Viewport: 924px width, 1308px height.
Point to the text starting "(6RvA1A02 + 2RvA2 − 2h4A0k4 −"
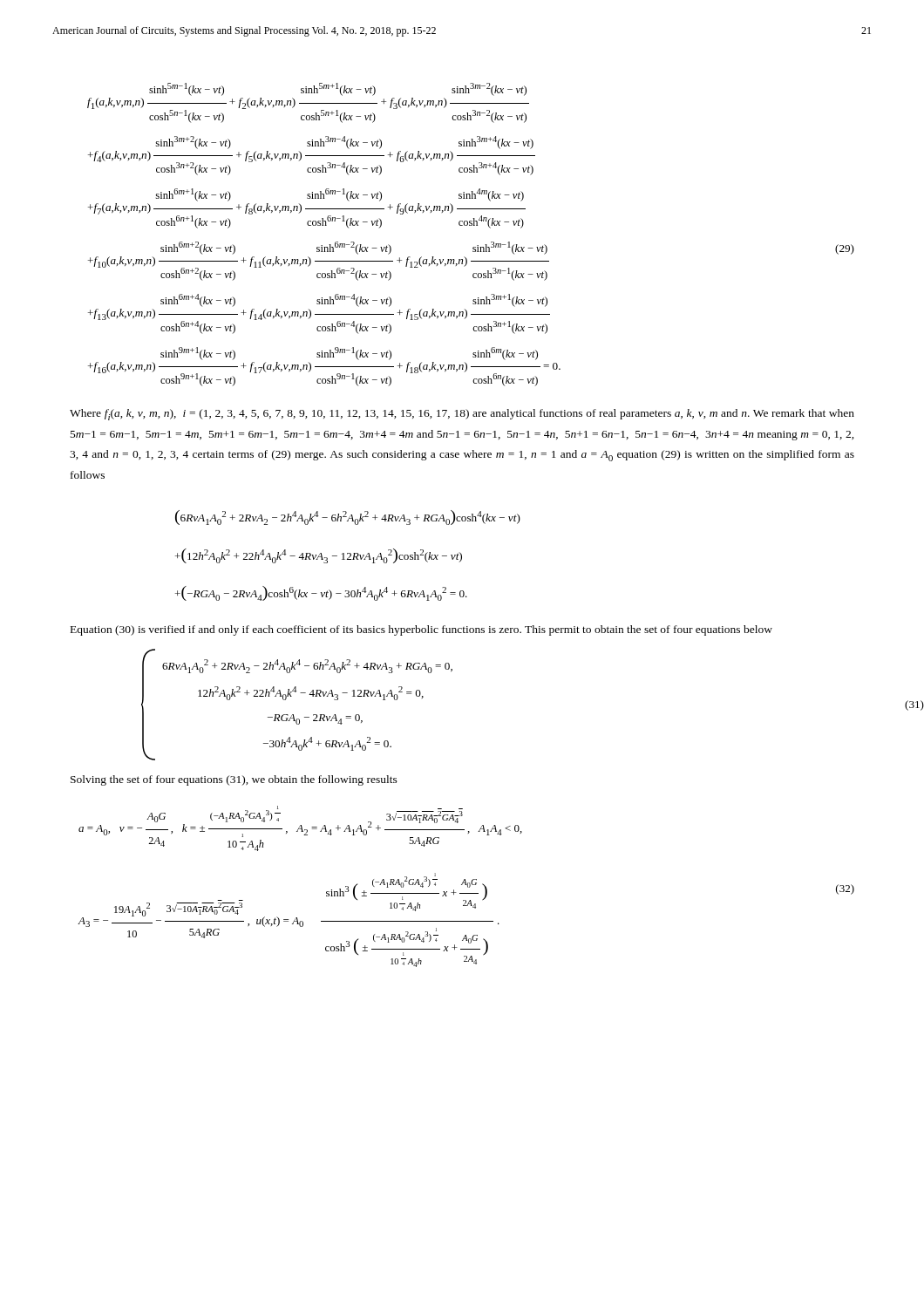coord(348,518)
